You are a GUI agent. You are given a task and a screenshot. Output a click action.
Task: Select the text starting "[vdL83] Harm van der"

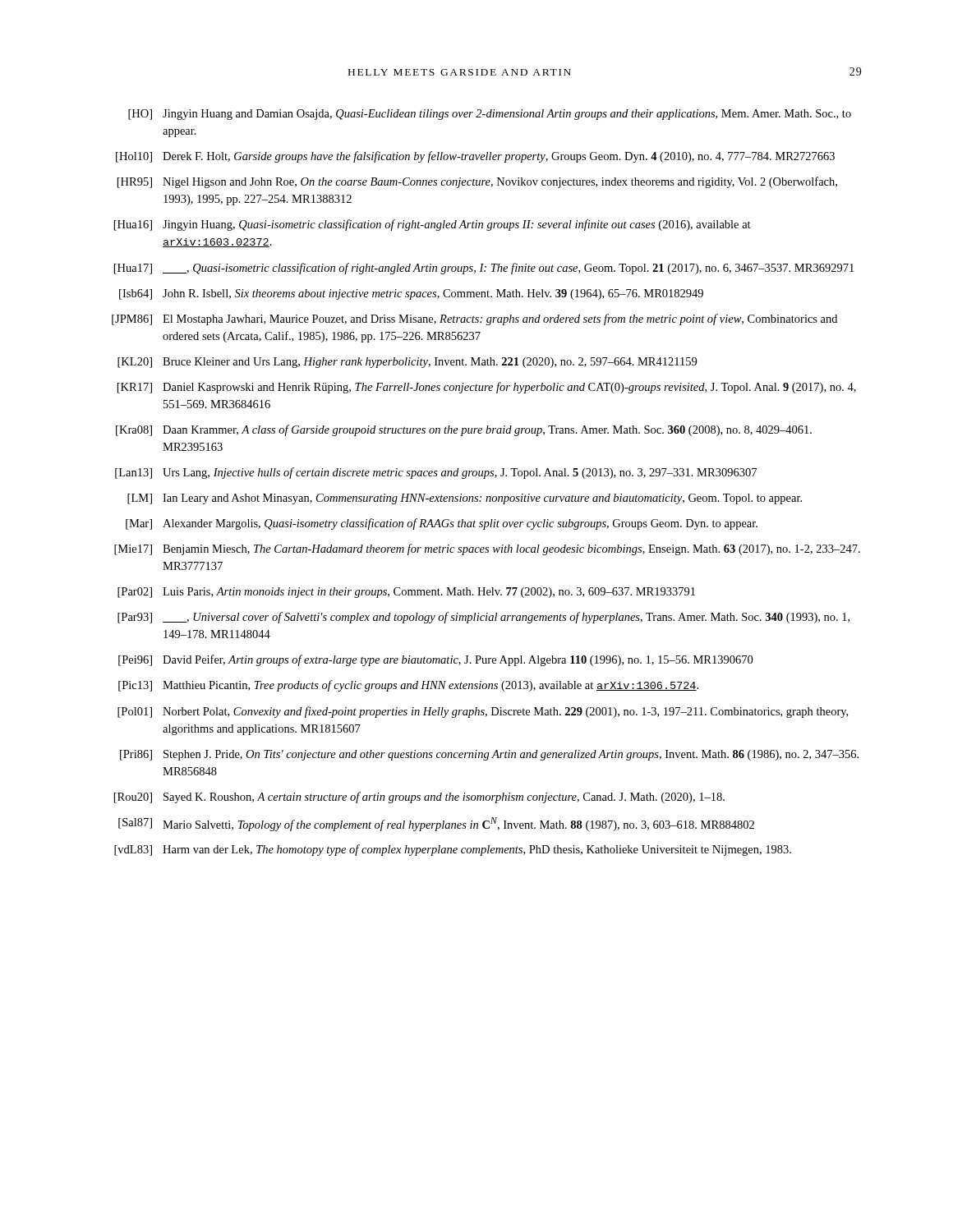click(x=476, y=850)
